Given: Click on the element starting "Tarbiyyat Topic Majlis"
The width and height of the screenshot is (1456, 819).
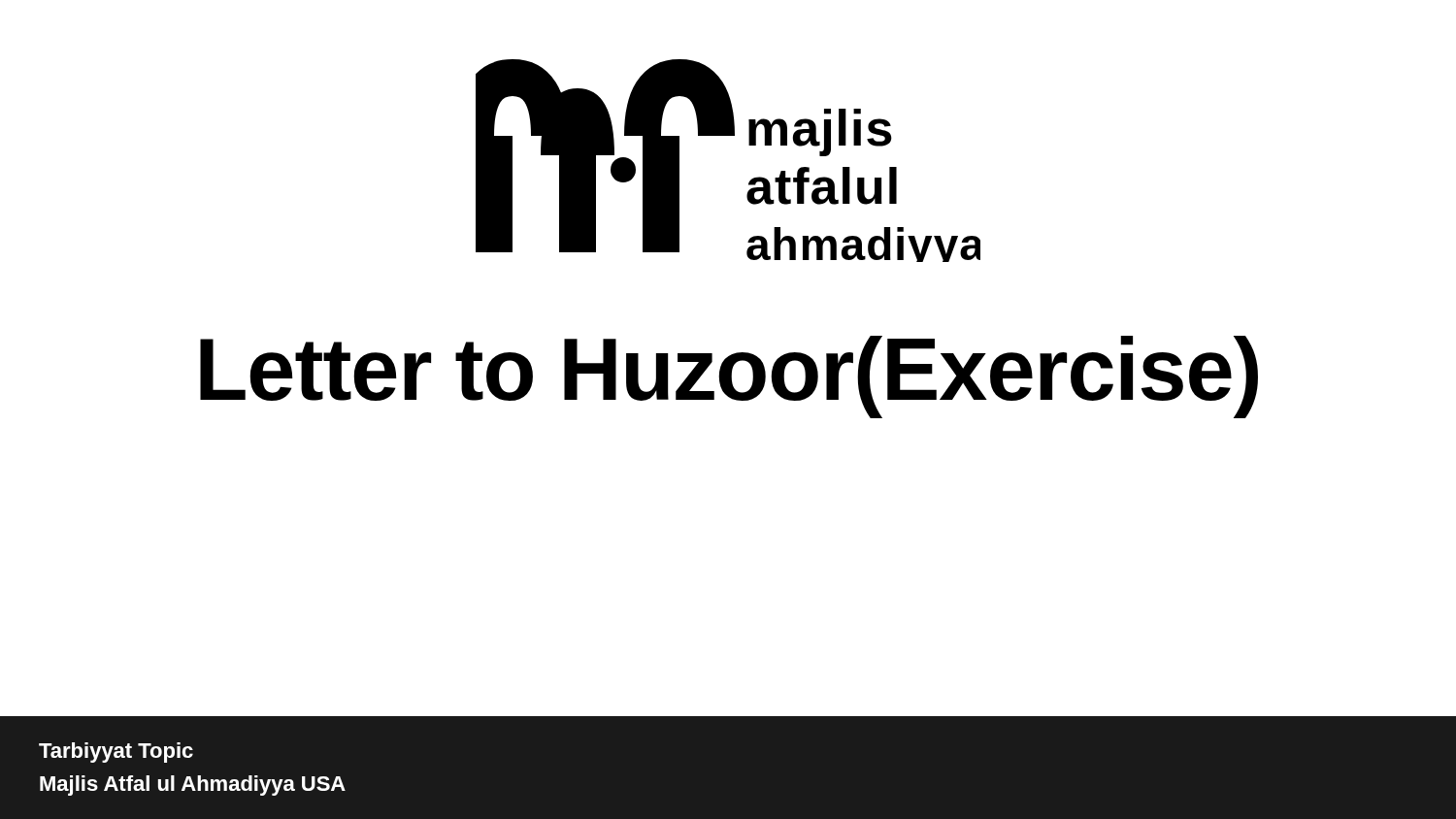Looking at the screenshot, I should click(x=116, y=753).
